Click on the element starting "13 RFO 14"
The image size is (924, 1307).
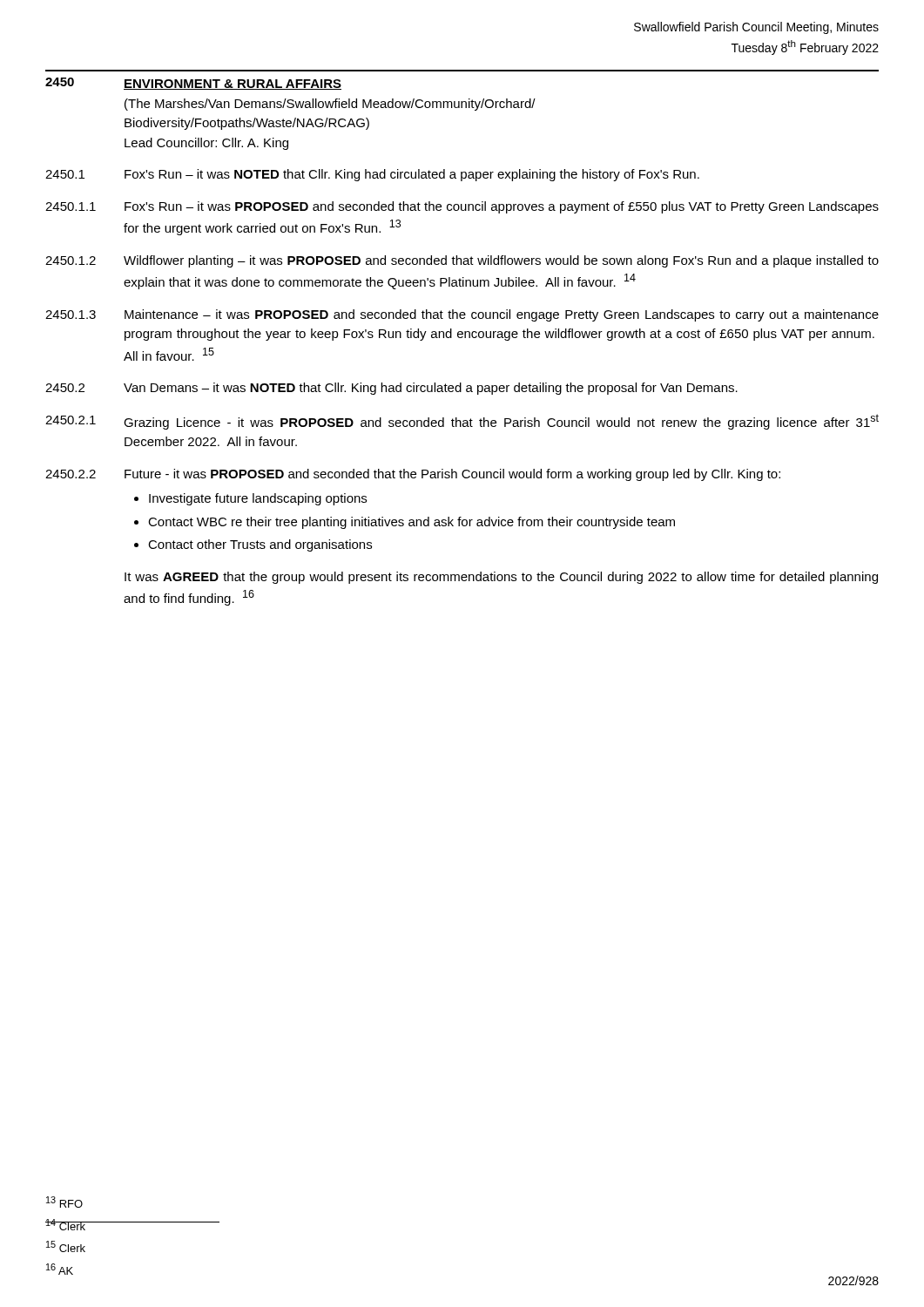[65, 1236]
